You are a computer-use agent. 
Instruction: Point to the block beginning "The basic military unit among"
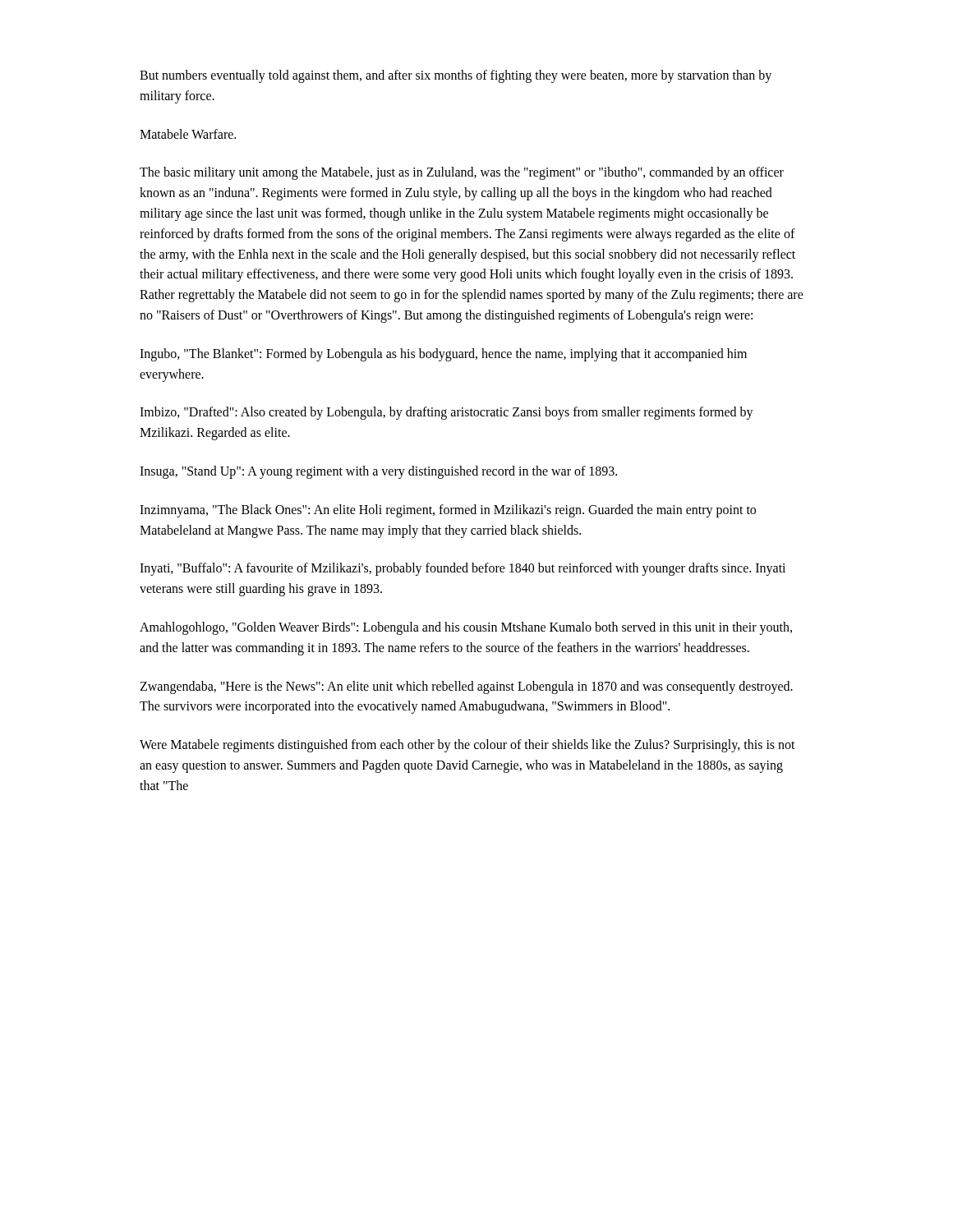click(x=471, y=244)
